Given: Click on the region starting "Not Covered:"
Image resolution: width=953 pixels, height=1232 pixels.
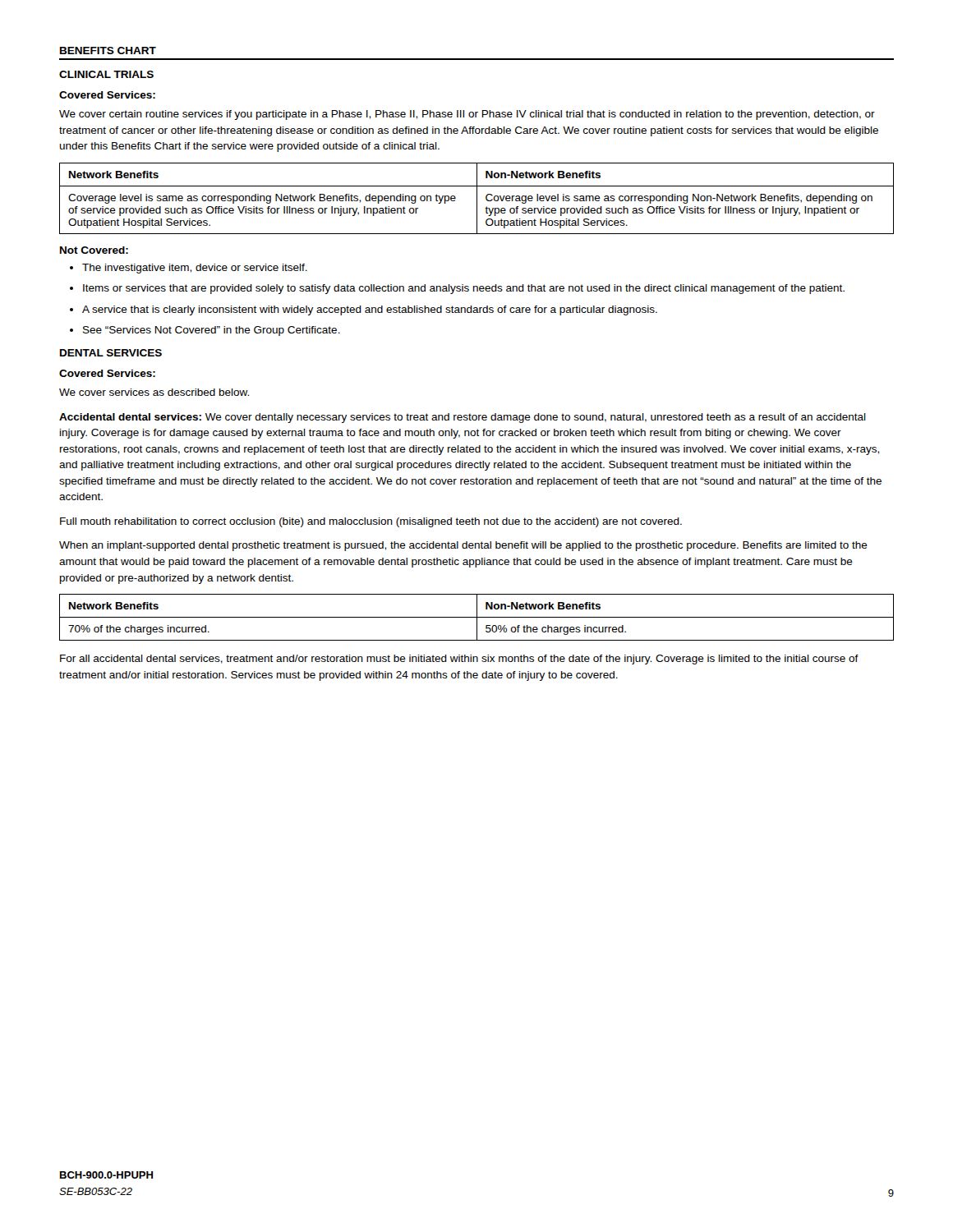Looking at the screenshot, I should [94, 250].
